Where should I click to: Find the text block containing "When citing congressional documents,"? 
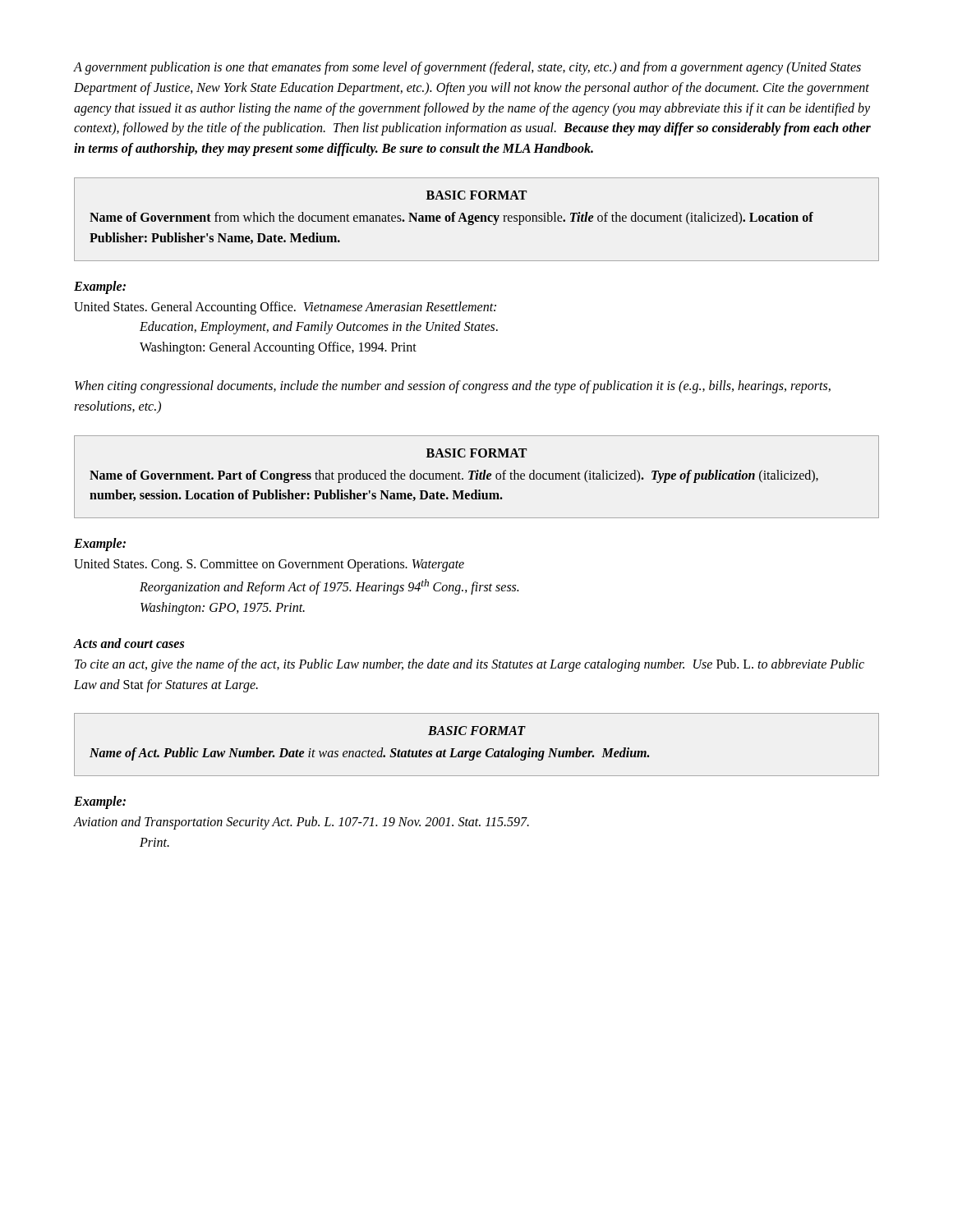(x=453, y=396)
